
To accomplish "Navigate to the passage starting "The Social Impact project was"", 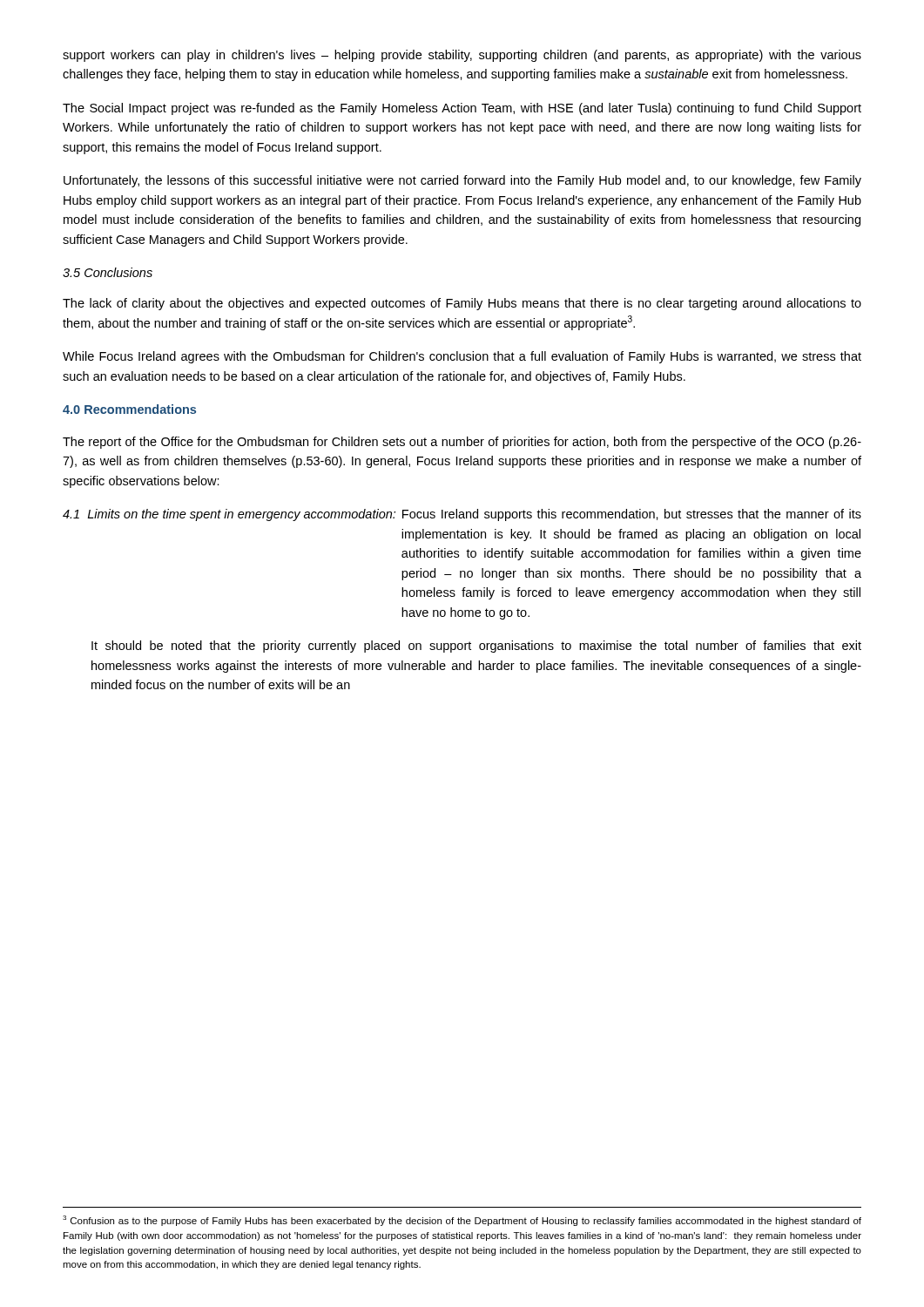I will click(x=462, y=128).
